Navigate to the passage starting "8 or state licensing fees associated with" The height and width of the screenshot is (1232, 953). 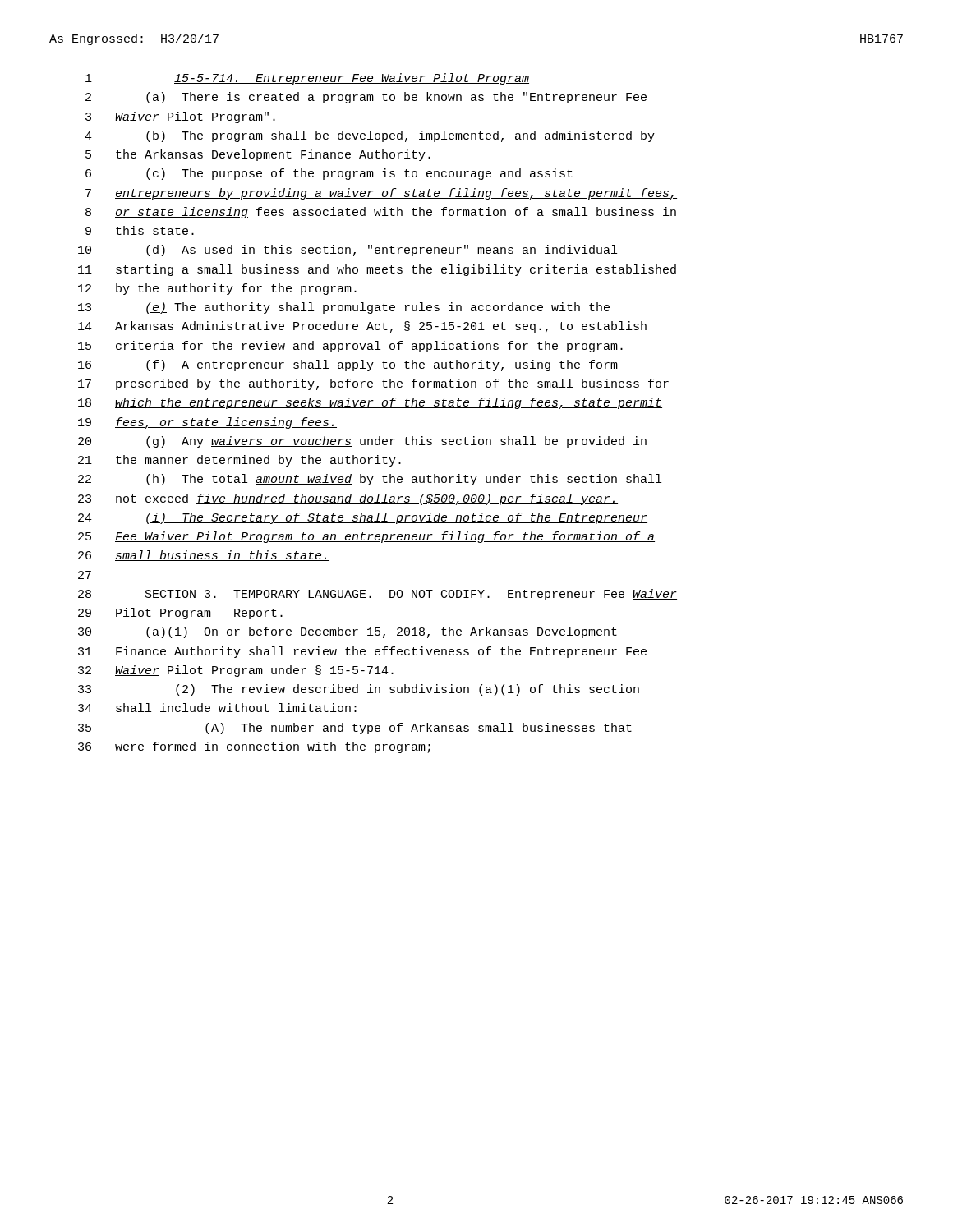(x=476, y=213)
